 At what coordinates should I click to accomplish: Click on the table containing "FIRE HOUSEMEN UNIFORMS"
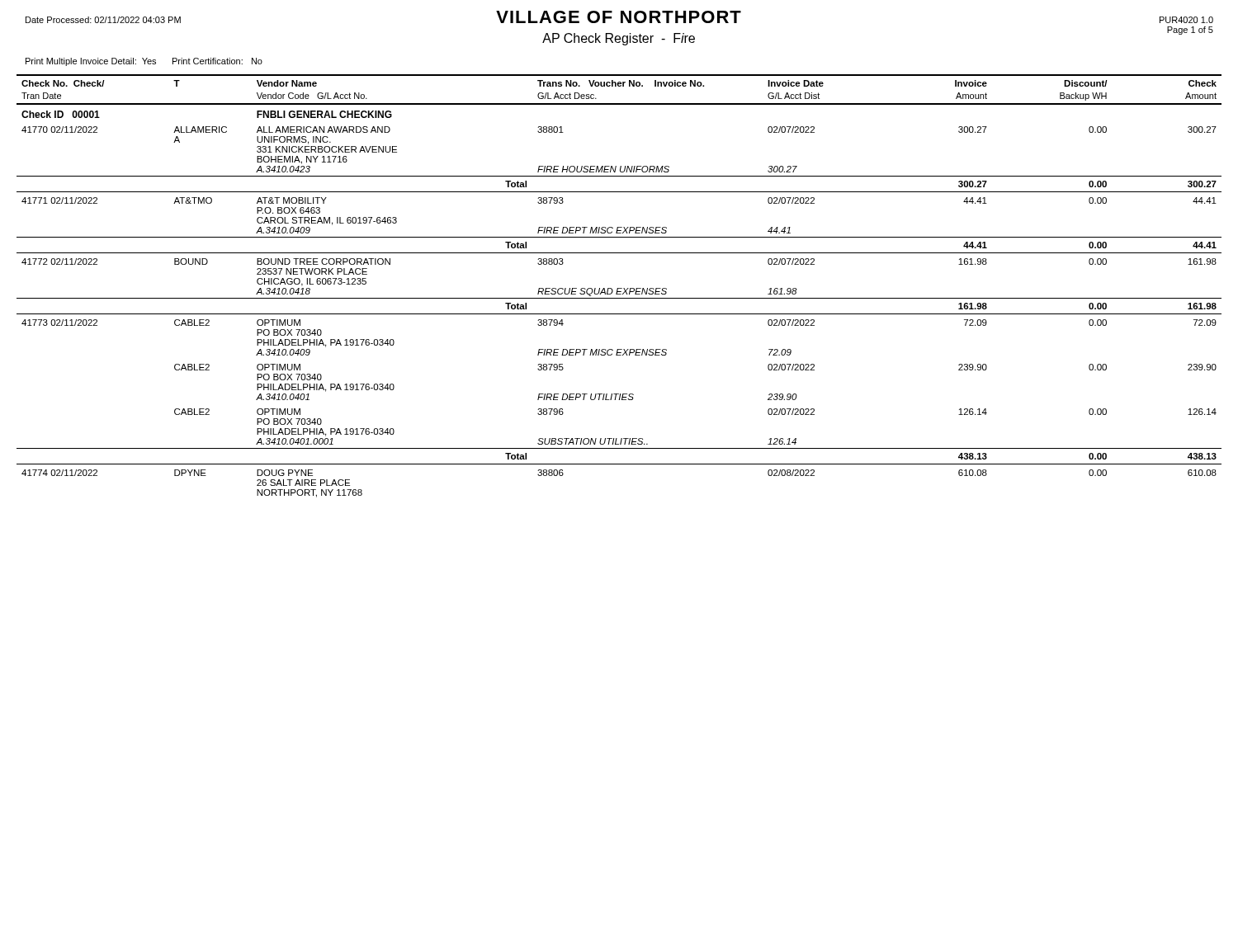coord(619,286)
